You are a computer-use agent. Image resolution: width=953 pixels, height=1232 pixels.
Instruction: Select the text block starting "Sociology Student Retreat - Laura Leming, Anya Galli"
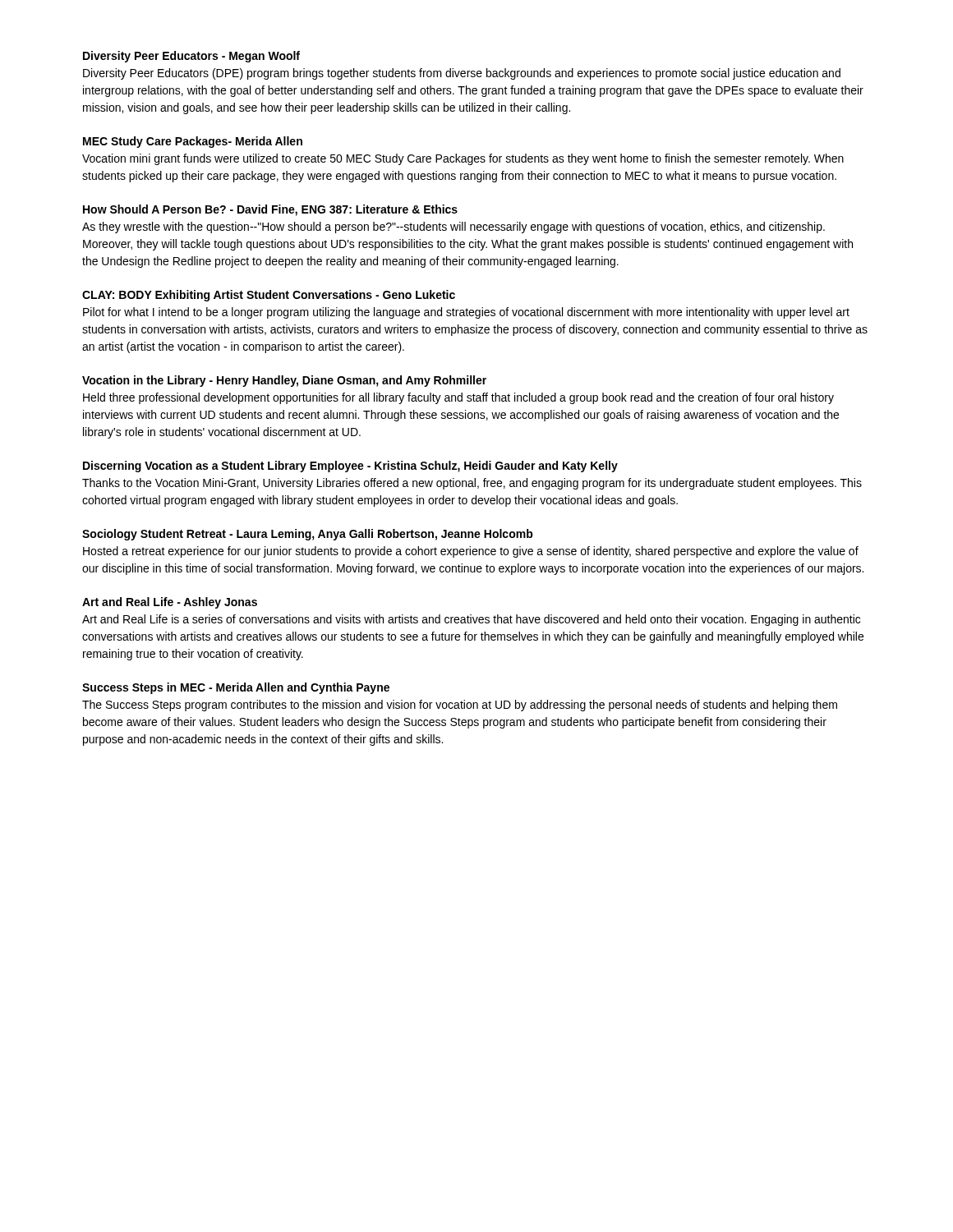pyautogui.click(x=476, y=552)
